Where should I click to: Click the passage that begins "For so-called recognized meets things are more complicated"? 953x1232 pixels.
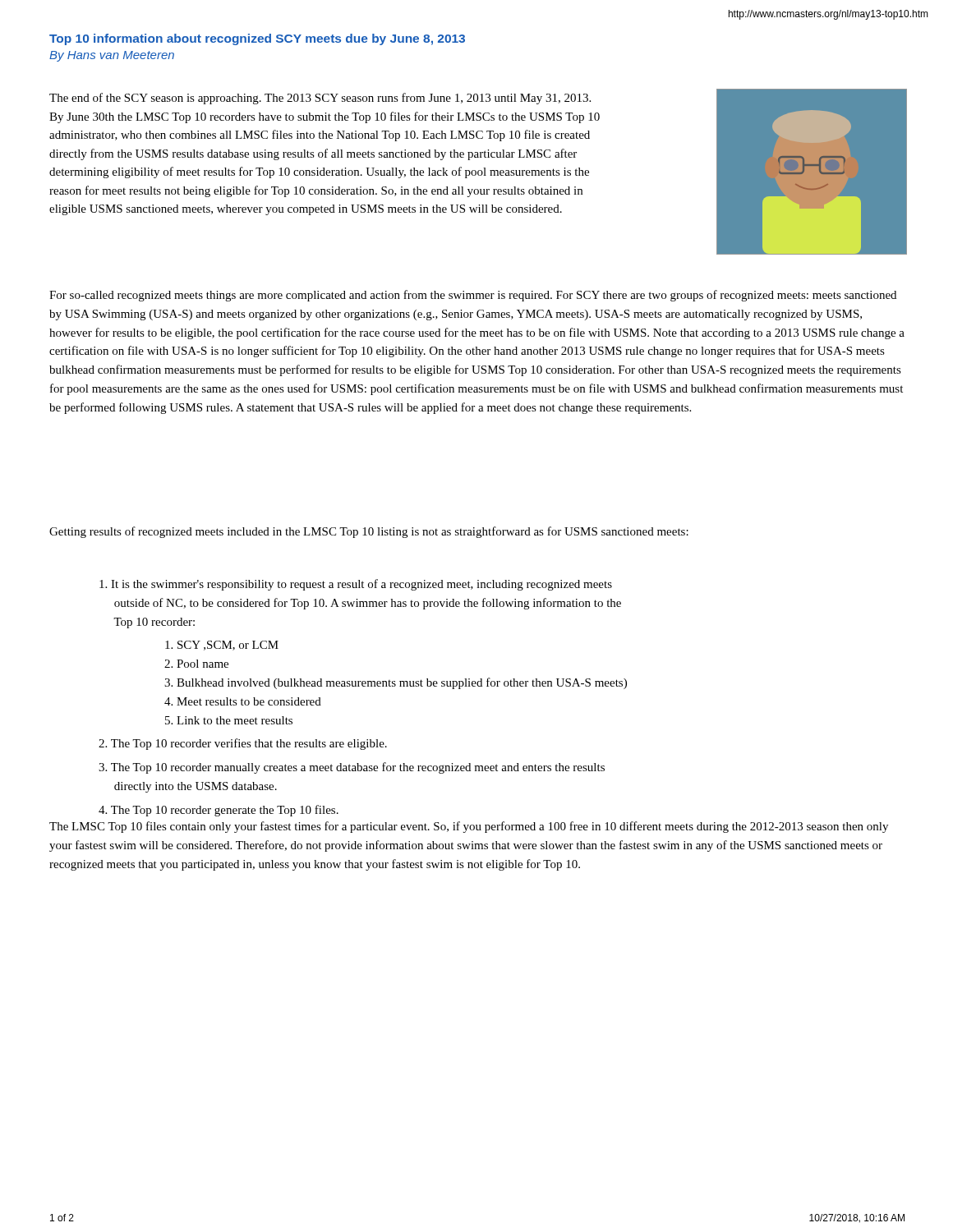pos(477,351)
